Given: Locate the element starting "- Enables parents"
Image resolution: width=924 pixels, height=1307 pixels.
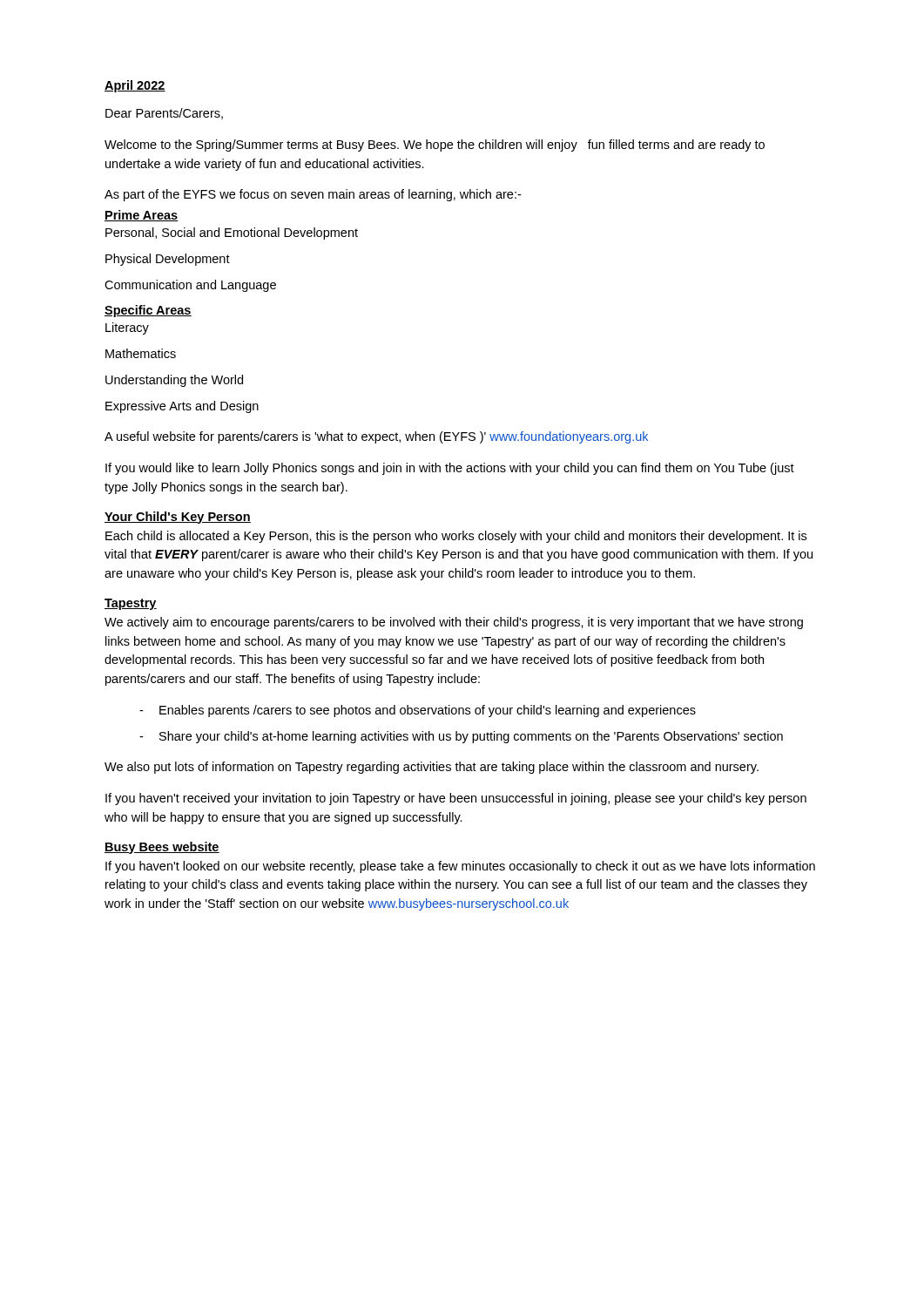Looking at the screenshot, I should point(418,711).
